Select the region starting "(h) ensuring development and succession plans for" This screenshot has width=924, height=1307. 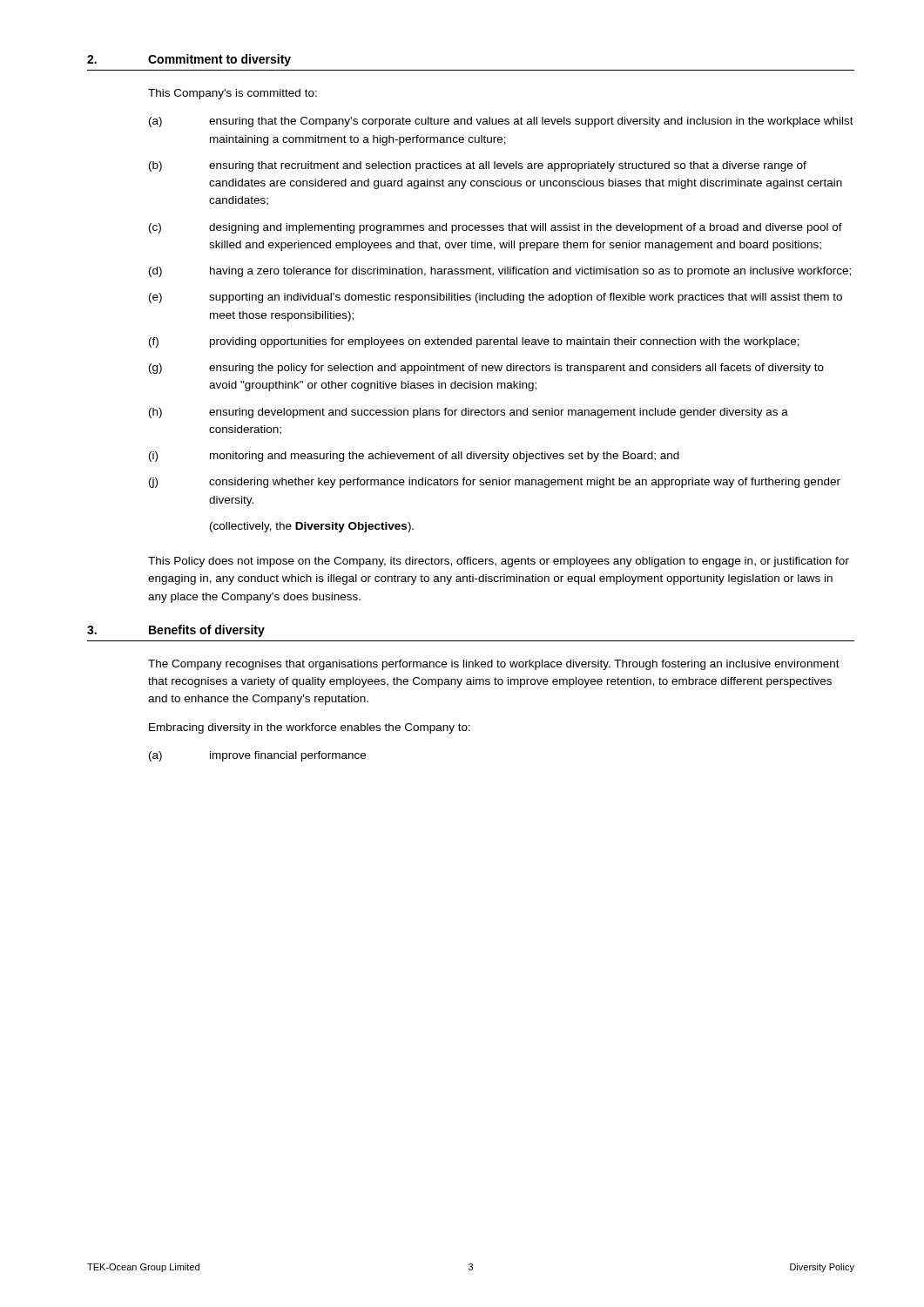[x=501, y=421]
